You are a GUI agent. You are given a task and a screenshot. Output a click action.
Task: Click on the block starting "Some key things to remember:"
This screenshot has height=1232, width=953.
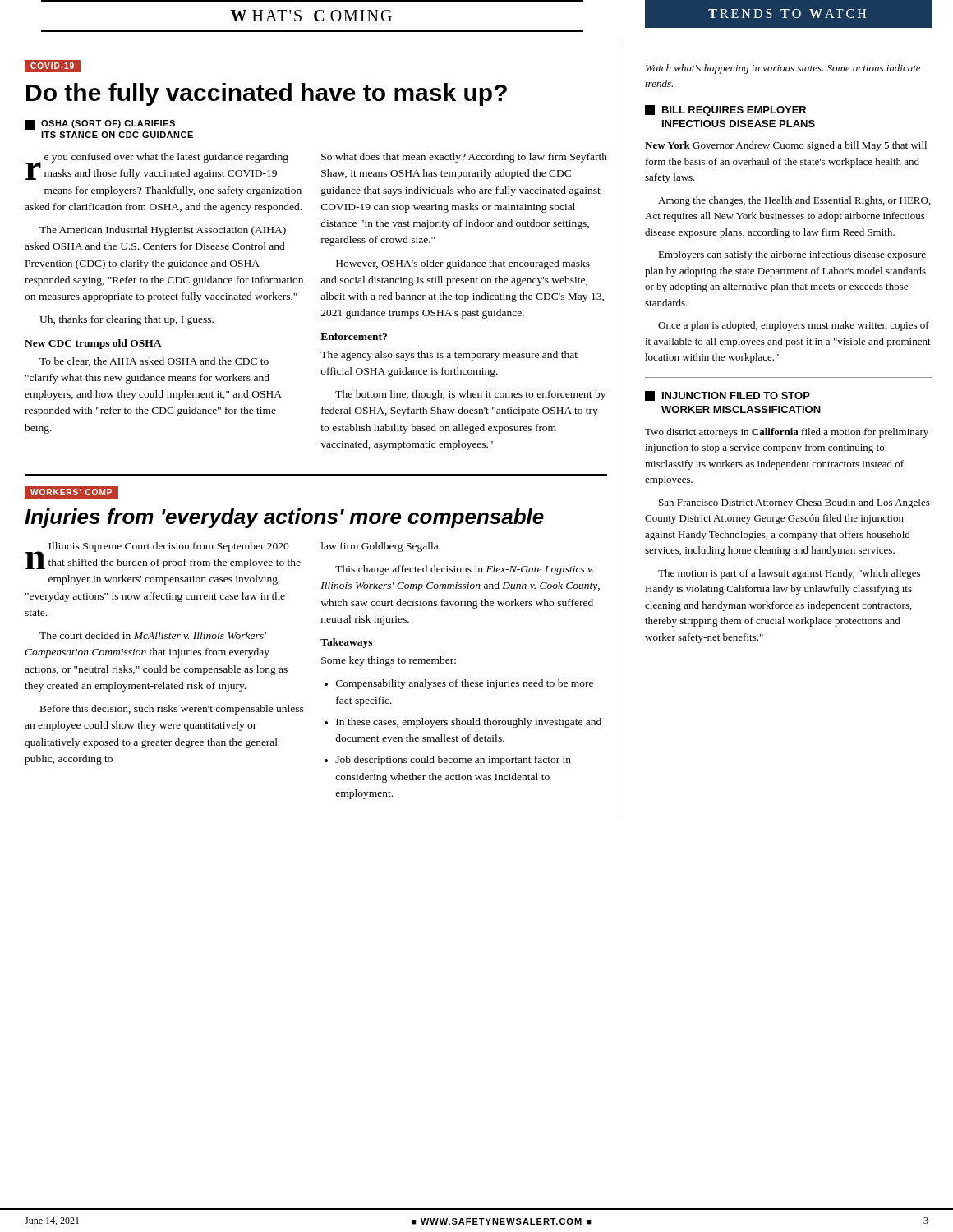tap(464, 661)
